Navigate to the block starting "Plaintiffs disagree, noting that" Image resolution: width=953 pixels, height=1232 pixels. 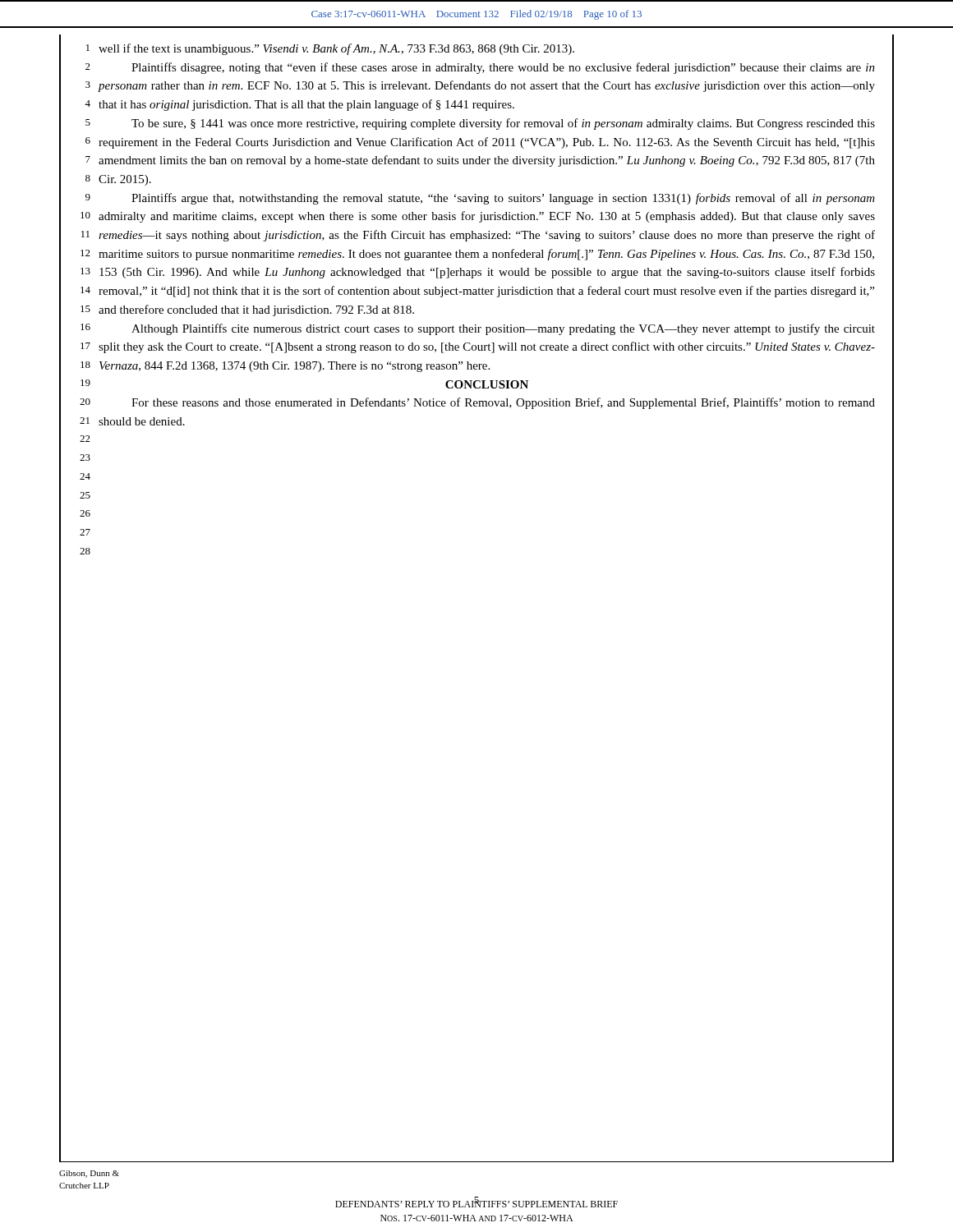click(x=487, y=86)
